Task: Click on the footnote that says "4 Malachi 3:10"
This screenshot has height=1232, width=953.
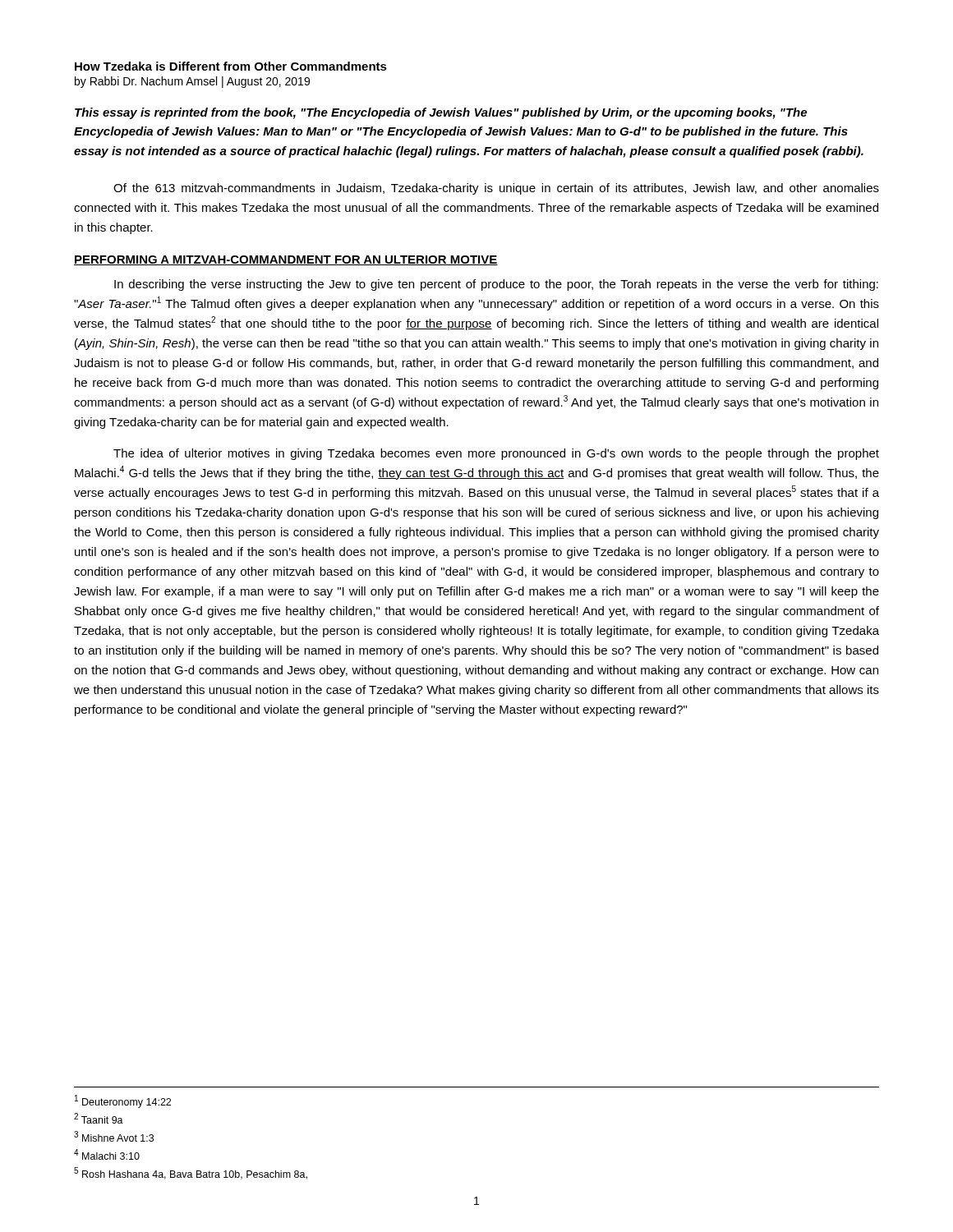Action: click(x=107, y=1155)
